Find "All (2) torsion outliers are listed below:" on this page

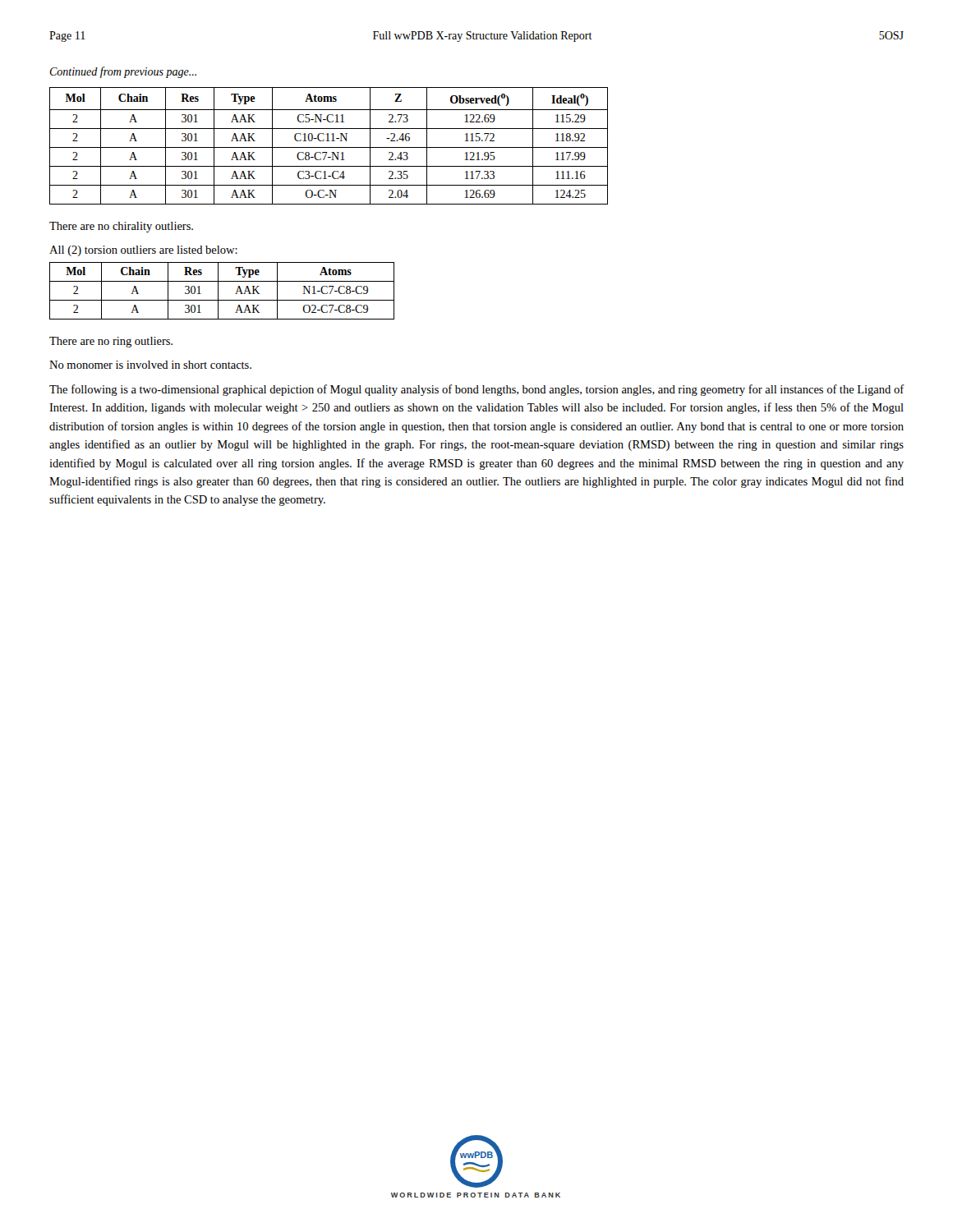click(x=144, y=249)
